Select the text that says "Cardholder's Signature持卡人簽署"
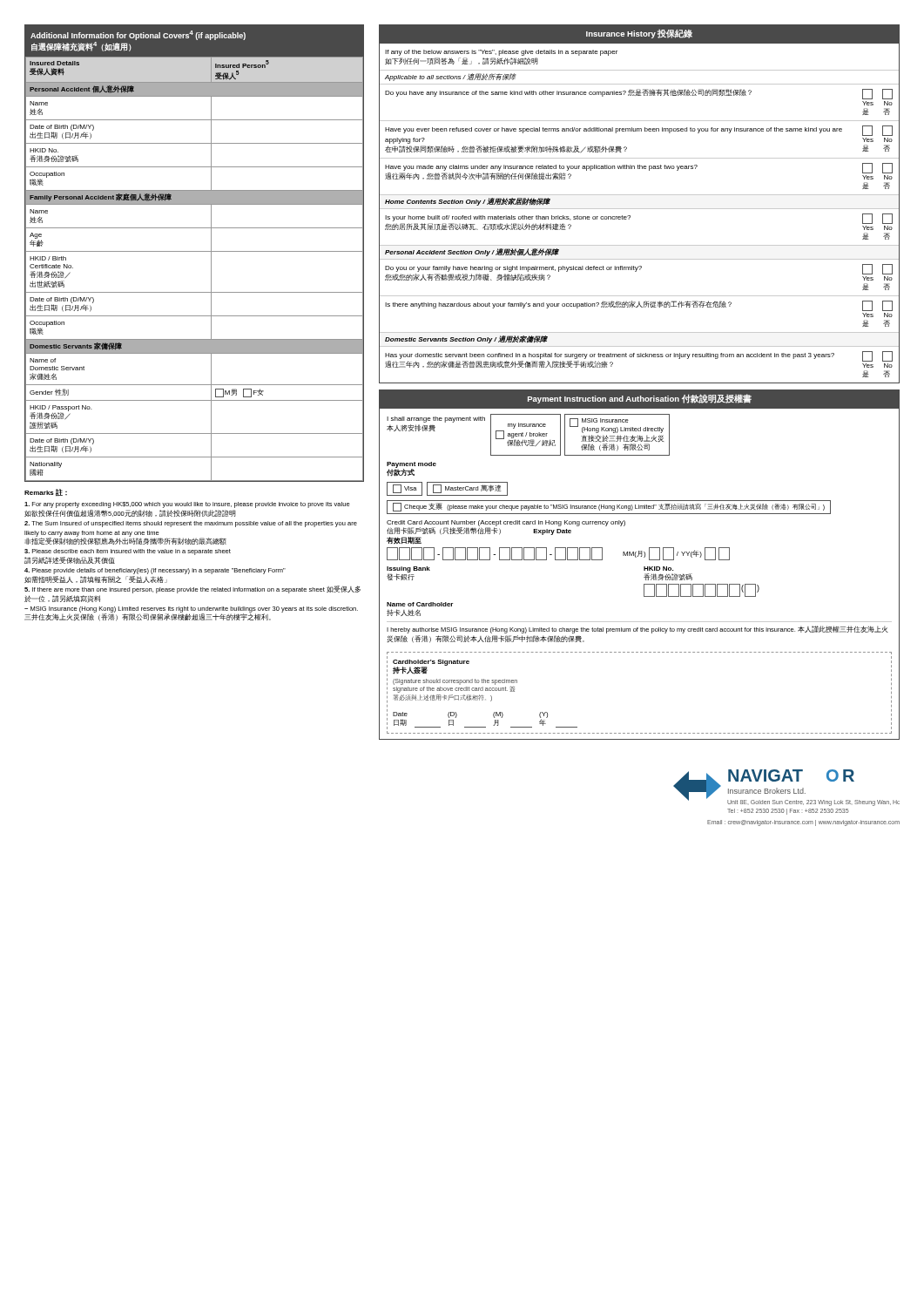Screen dimensions: 1307x924 431,666
